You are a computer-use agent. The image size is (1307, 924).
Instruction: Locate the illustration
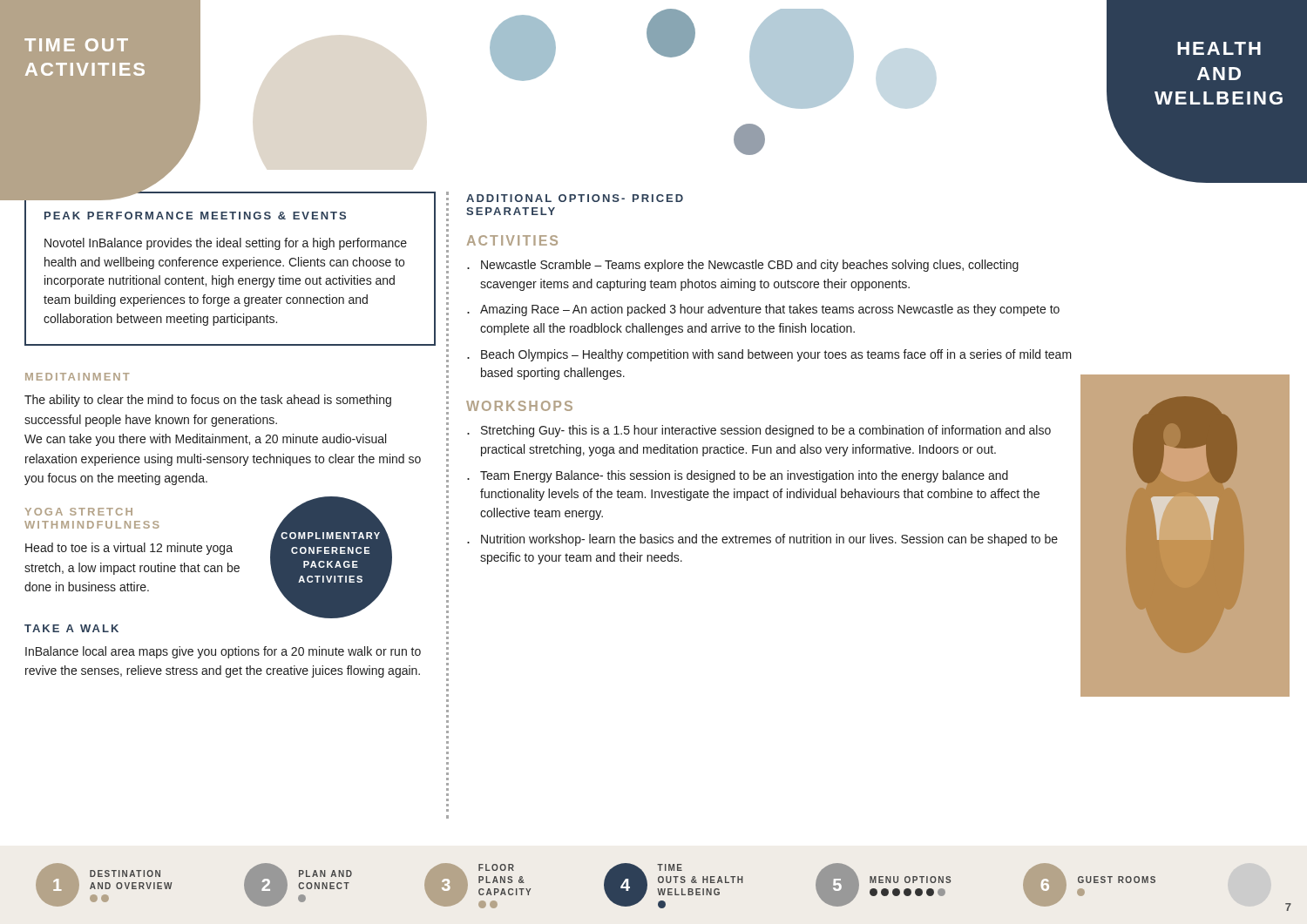tap(645, 89)
